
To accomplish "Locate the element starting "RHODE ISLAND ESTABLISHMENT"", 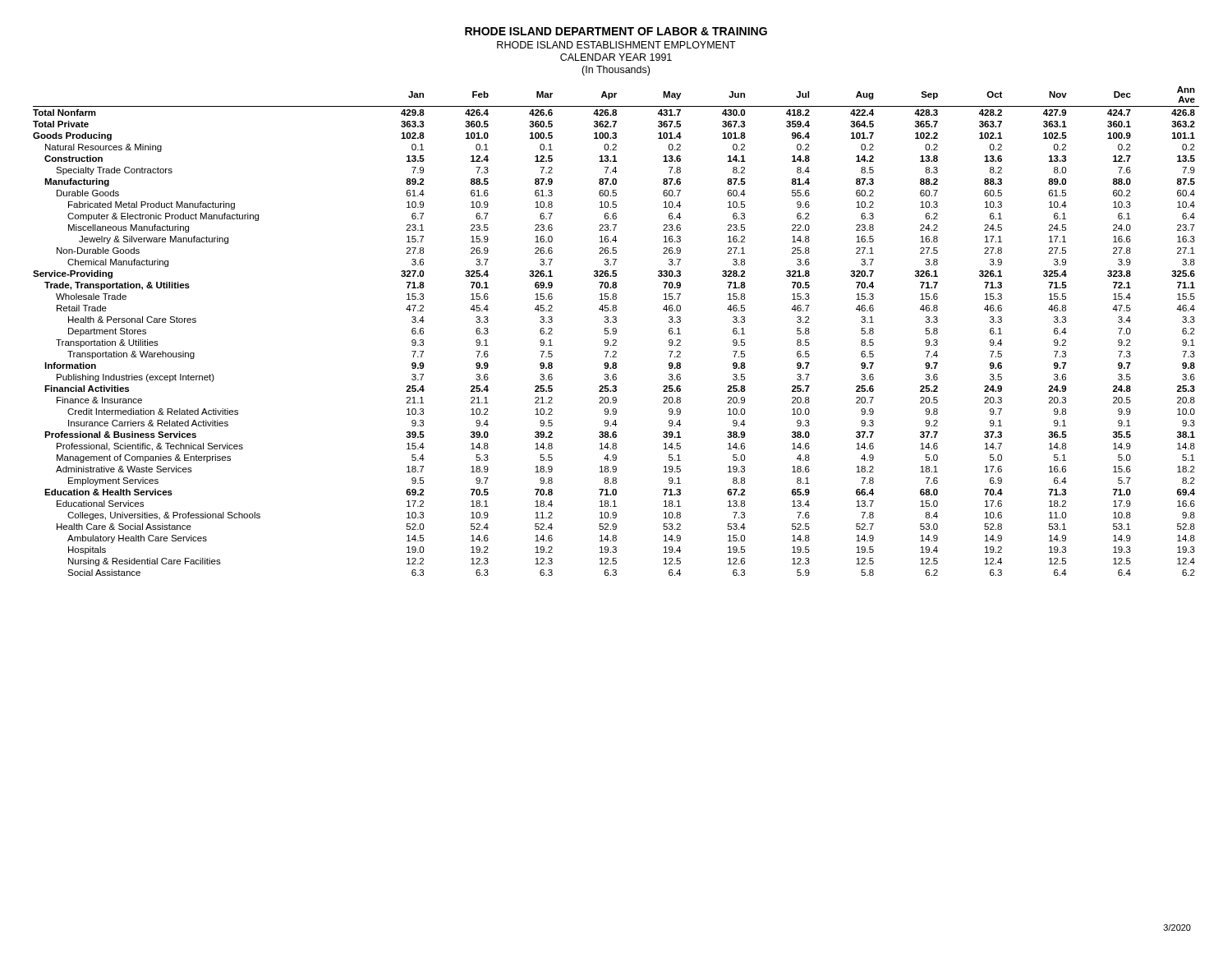I will [616, 45].
